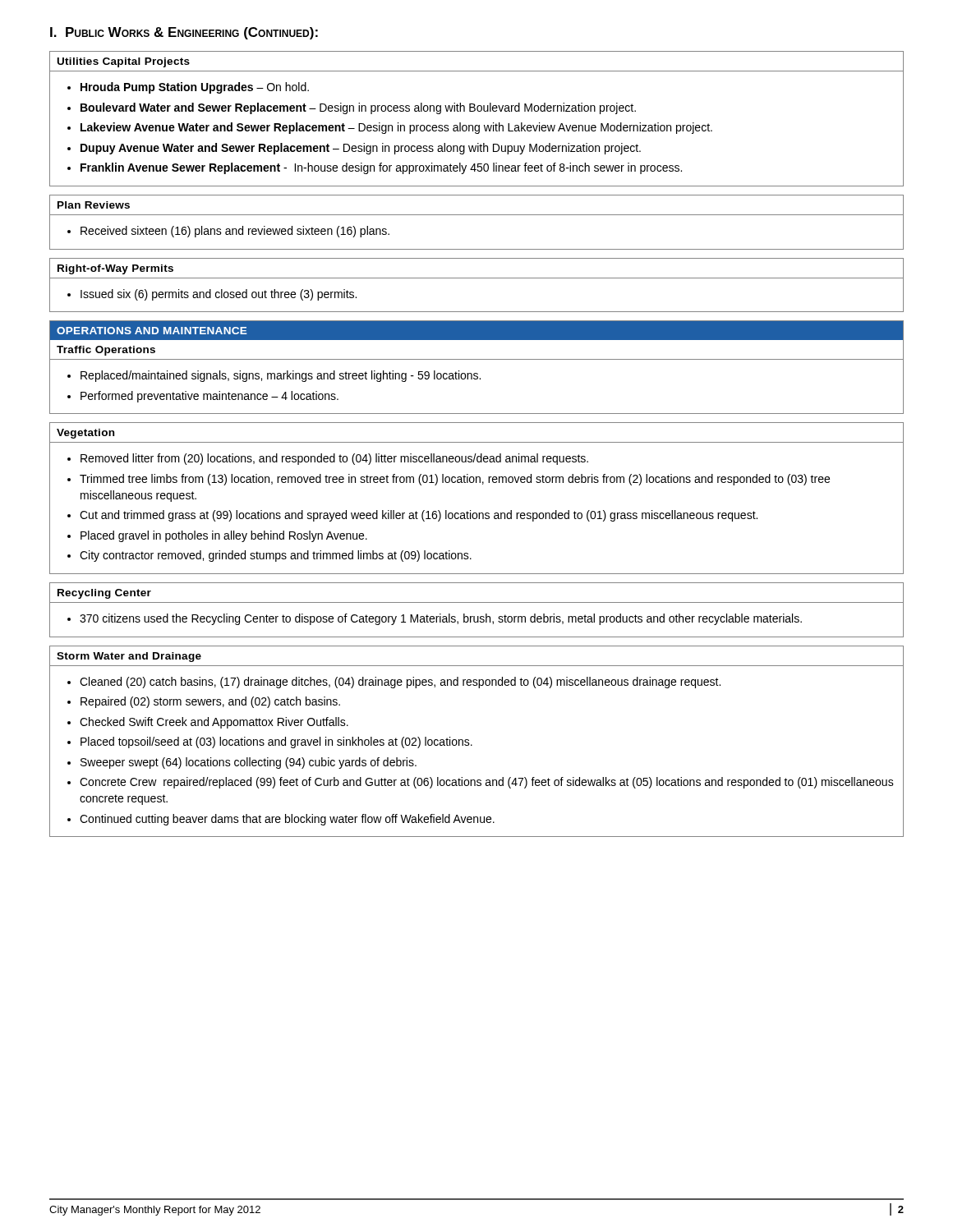The height and width of the screenshot is (1232, 953).
Task: Find the passage starting "Franklin Avenue Sewer"
Action: [381, 168]
